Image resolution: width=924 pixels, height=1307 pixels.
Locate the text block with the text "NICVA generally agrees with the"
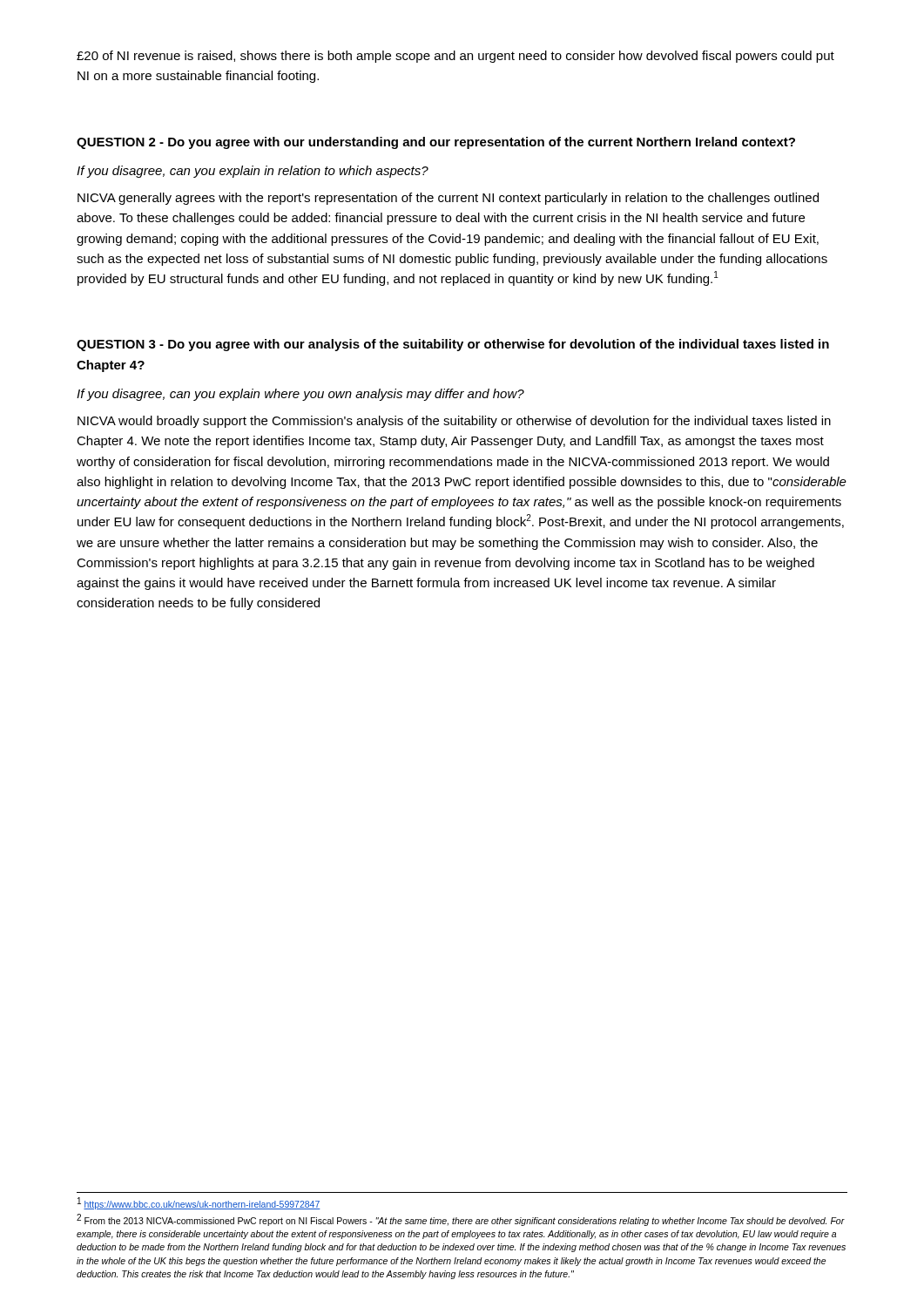[452, 238]
